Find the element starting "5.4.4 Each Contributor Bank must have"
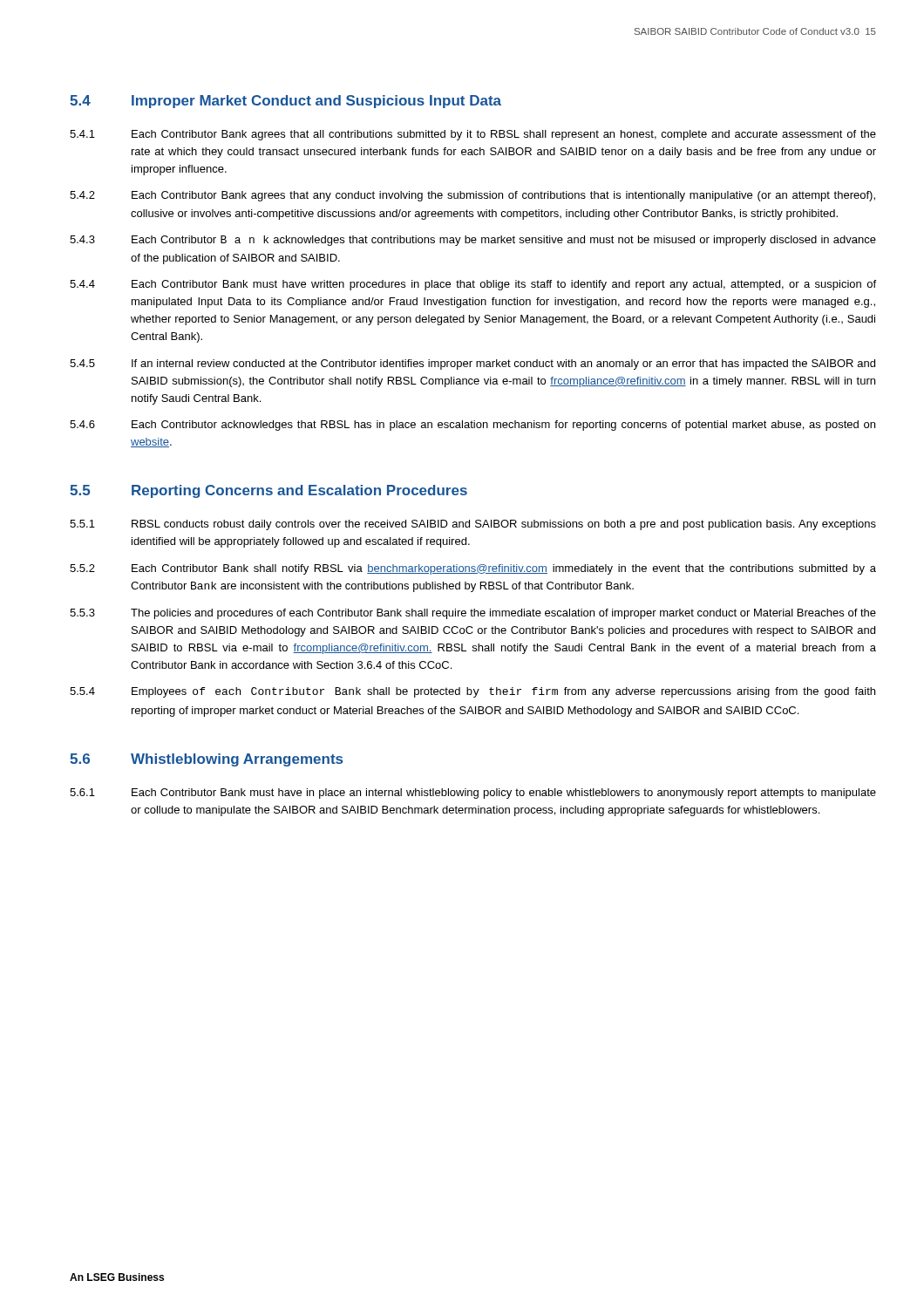Image resolution: width=924 pixels, height=1308 pixels. tap(473, 311)
